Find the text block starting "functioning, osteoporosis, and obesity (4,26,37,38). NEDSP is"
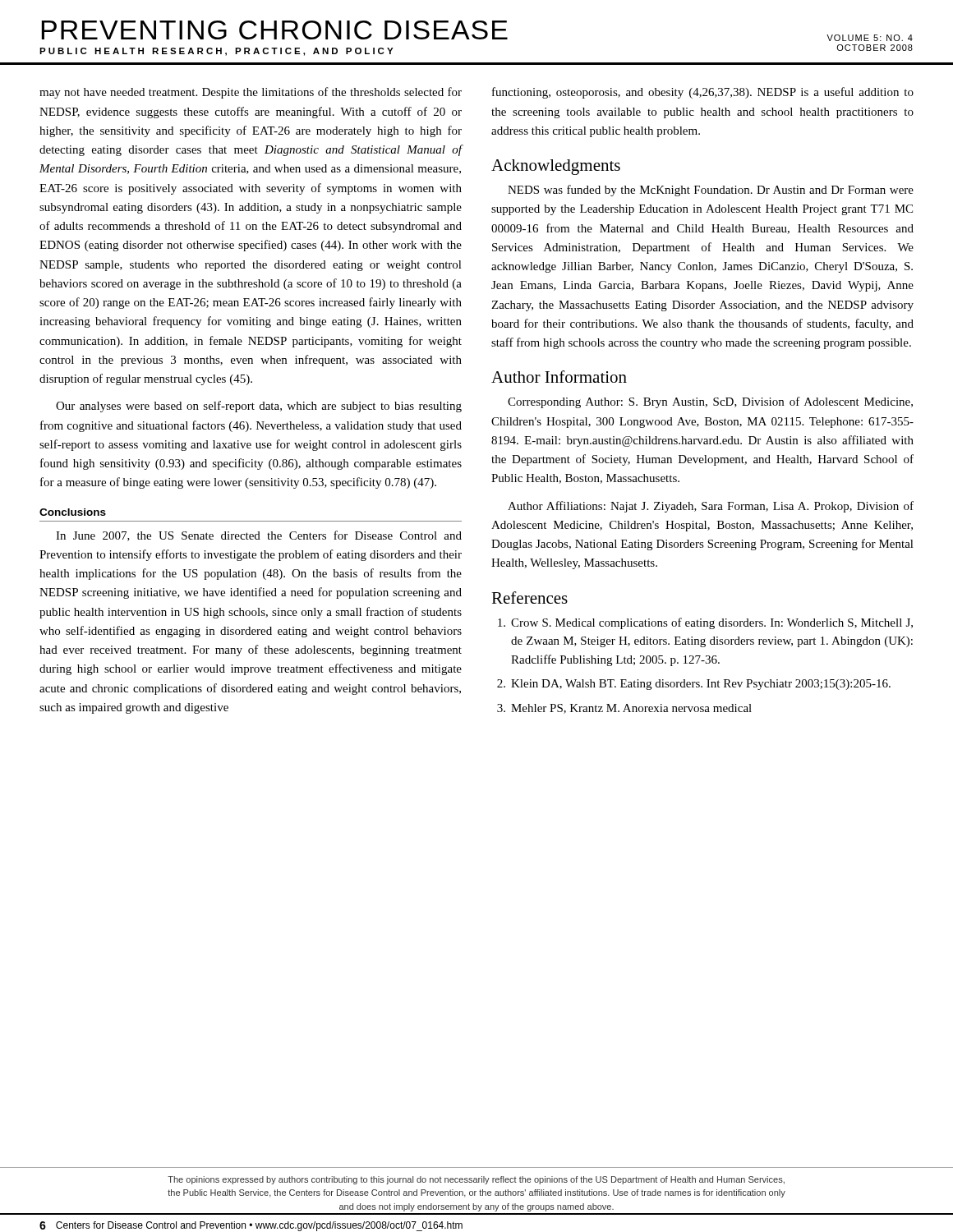Screen dimensions: 1232x953 point(702,112)
